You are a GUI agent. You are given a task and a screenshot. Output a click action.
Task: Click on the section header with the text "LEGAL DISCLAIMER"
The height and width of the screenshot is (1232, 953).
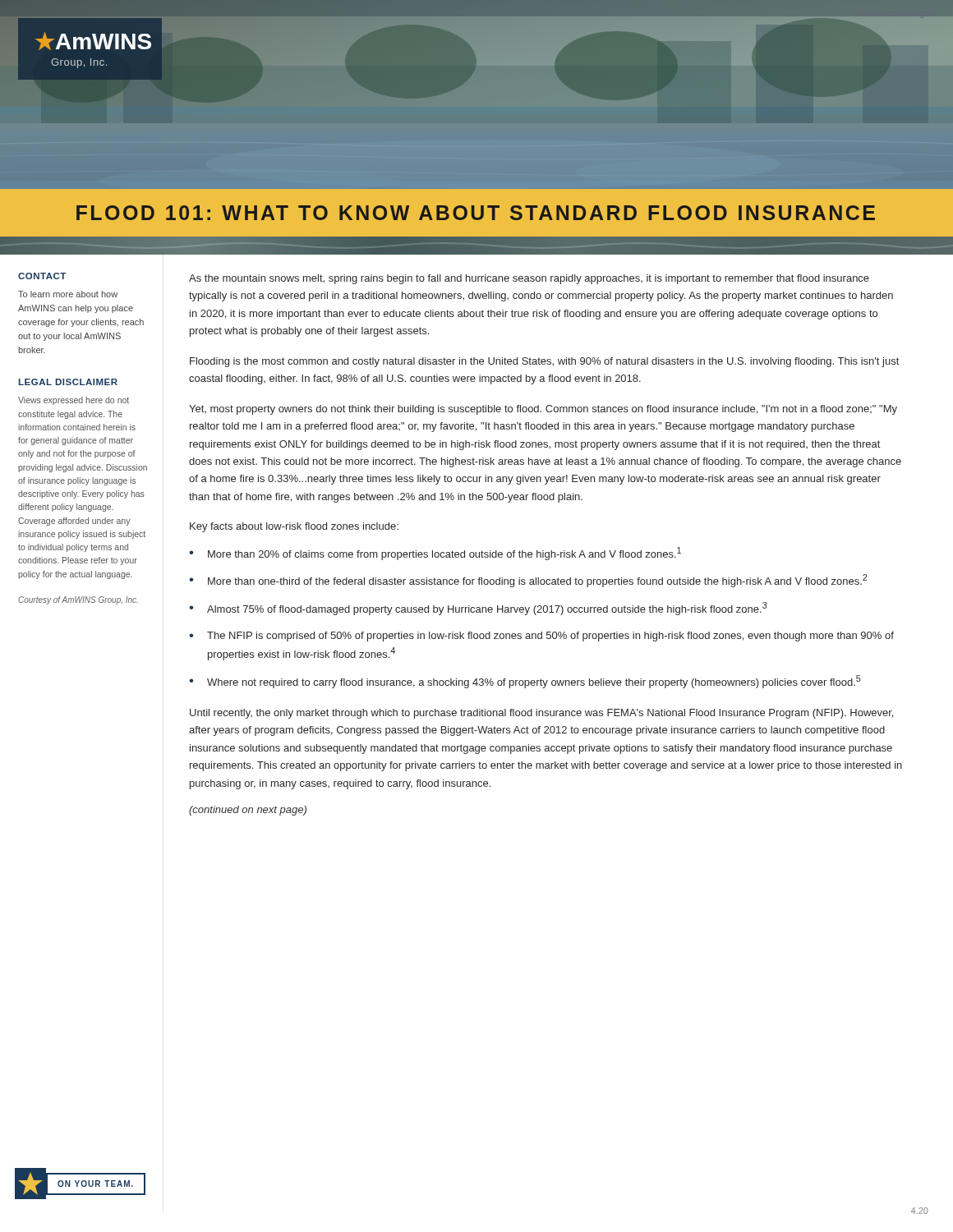pos(68,382)
